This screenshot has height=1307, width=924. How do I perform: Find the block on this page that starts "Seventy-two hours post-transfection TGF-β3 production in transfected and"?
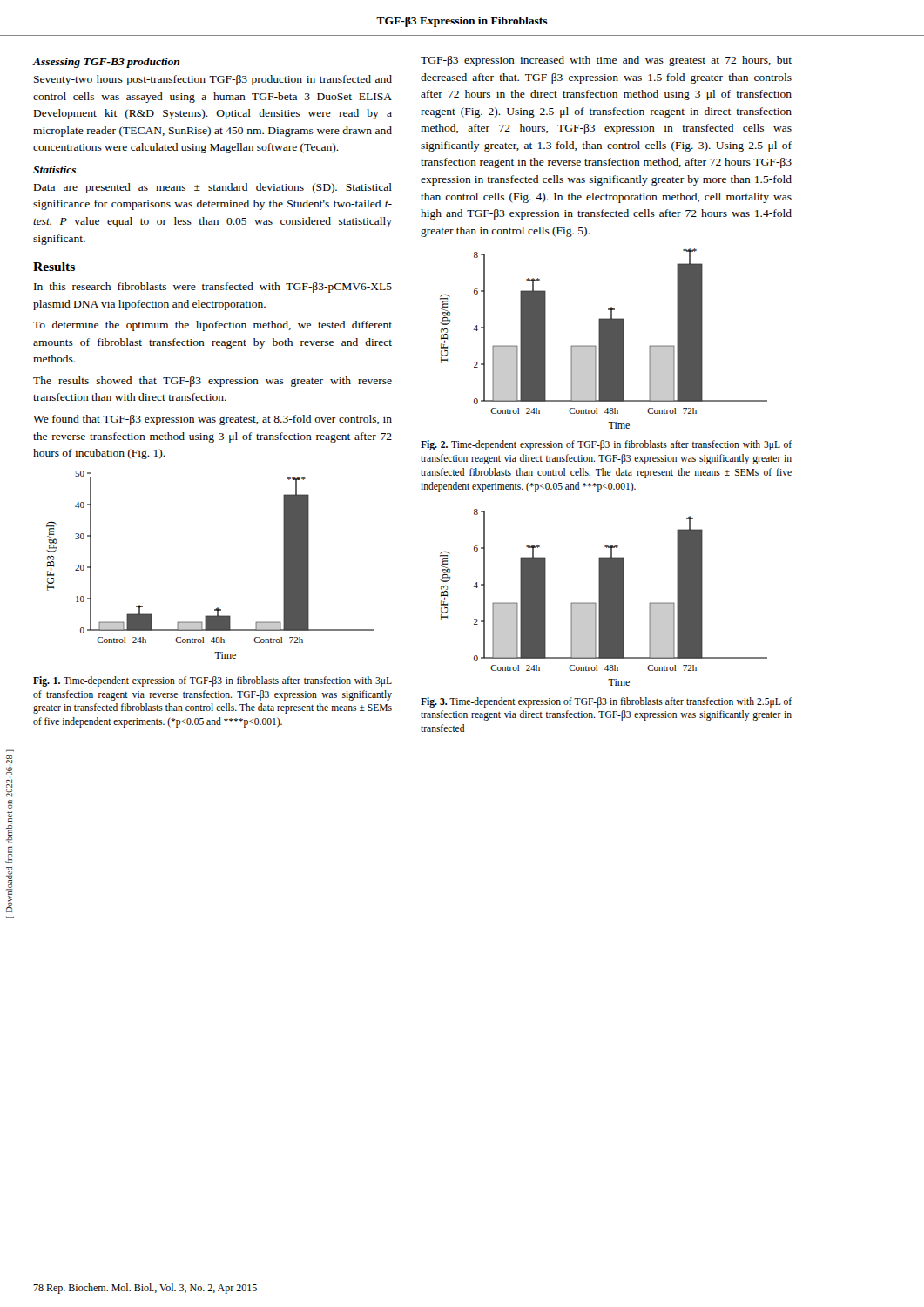point(212,113)
